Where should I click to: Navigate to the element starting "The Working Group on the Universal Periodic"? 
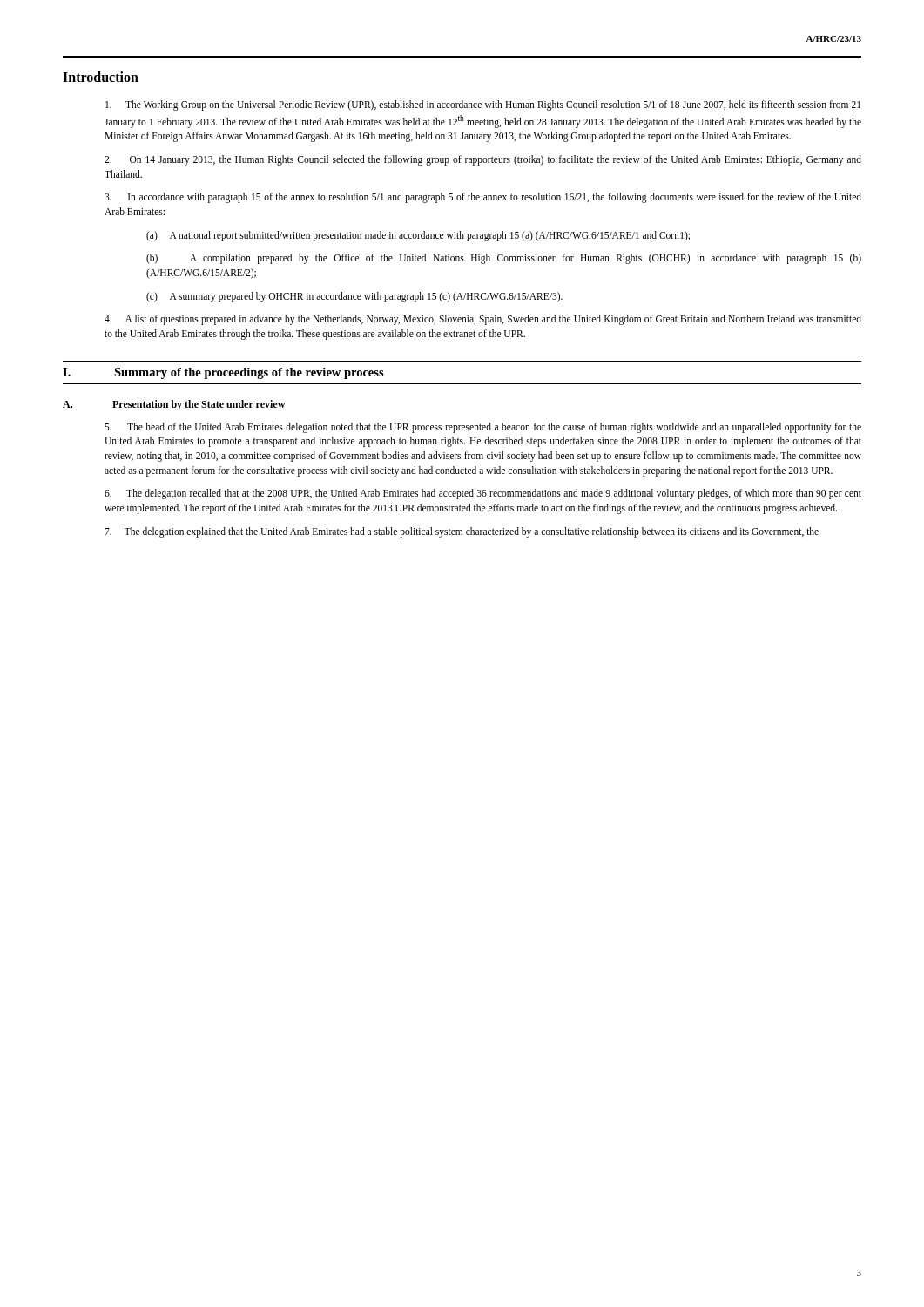click(483, 120)
